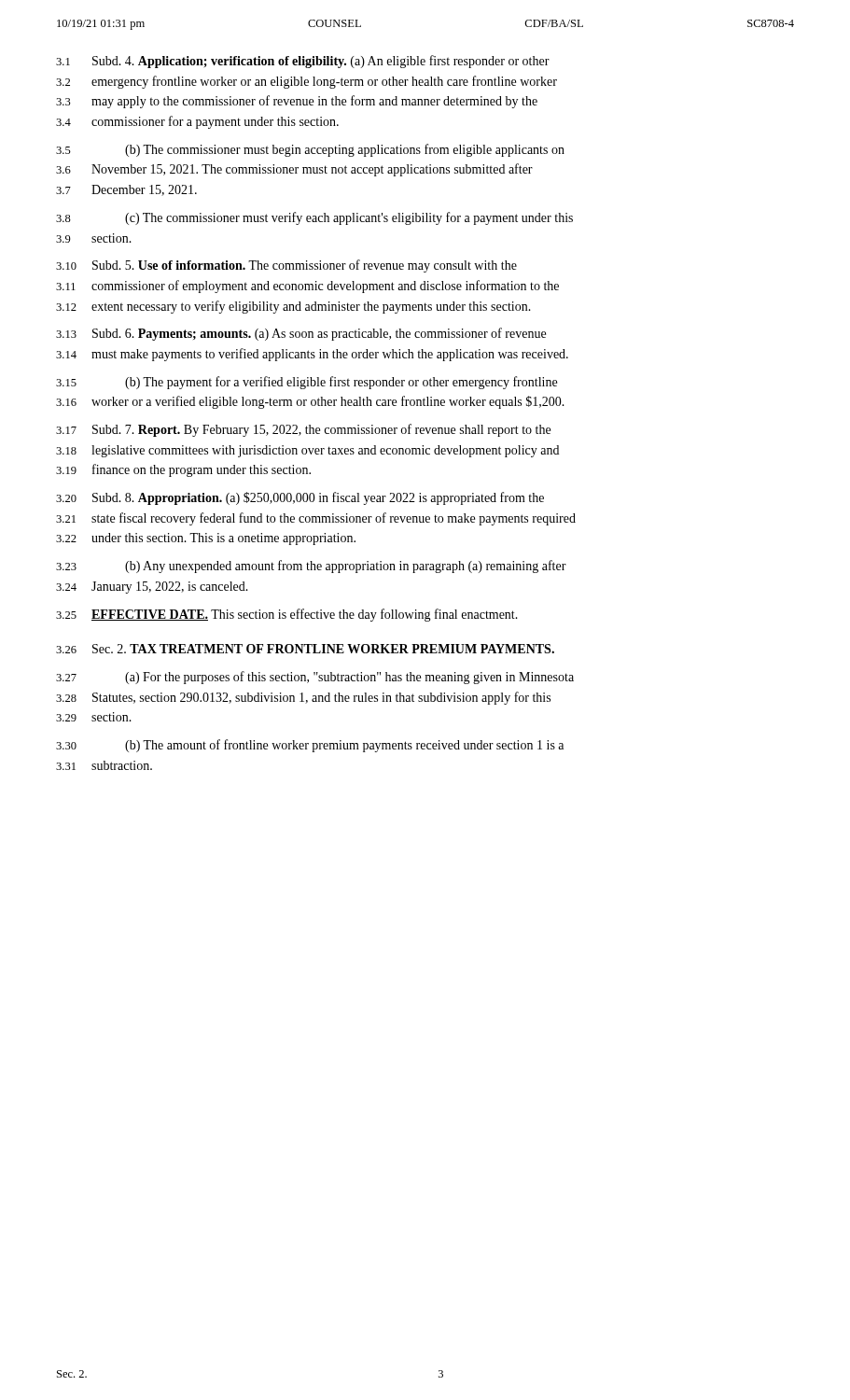Screen dimensions: 1400x850
Task: Find the text starting "3.24 January 15, 2022,"
Action: tap(152, 588)
